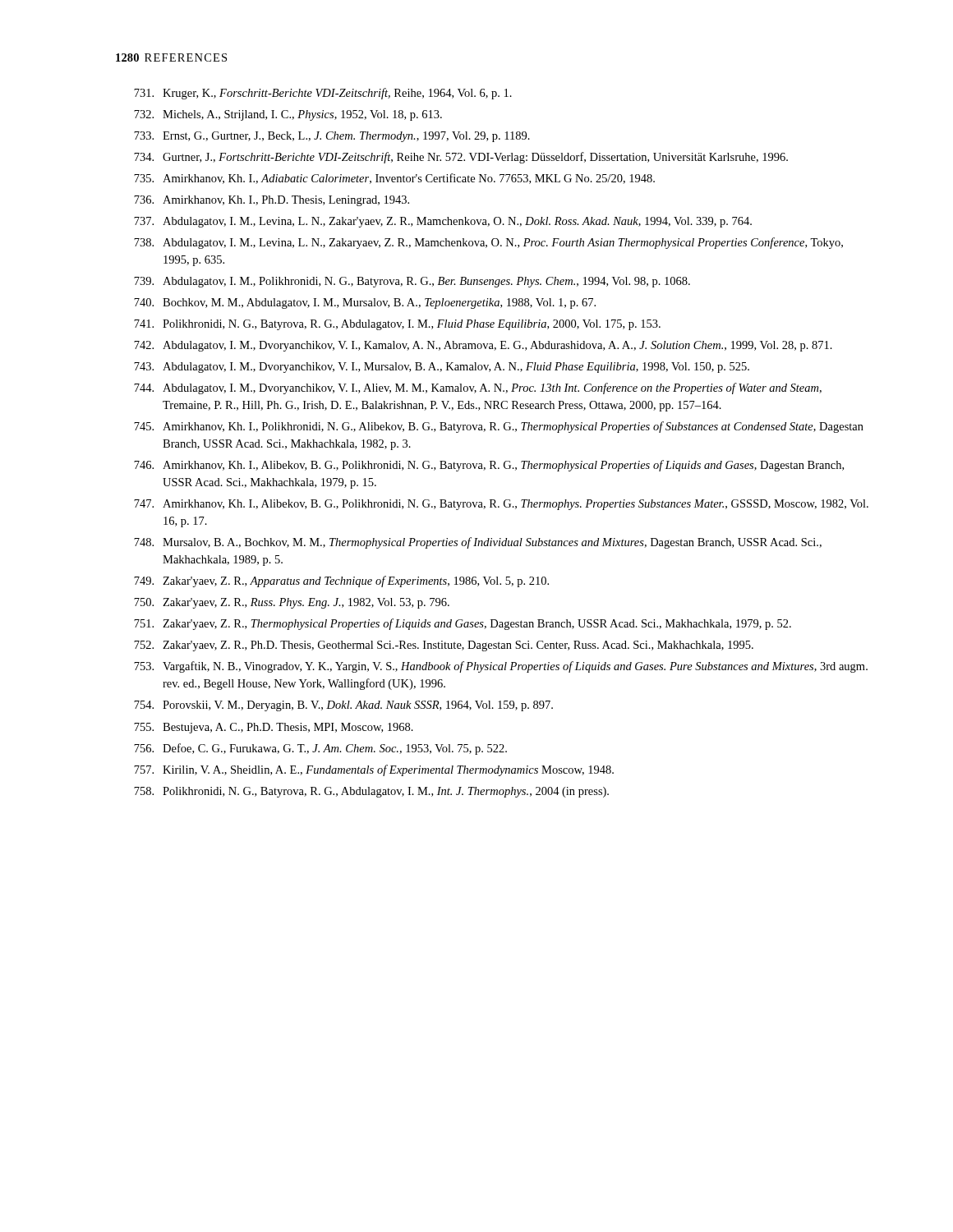Locate the list item that says "742. Abdulagatov, I. M.,"
This screenshot has width=953, height=1232.
pos(493,346)
